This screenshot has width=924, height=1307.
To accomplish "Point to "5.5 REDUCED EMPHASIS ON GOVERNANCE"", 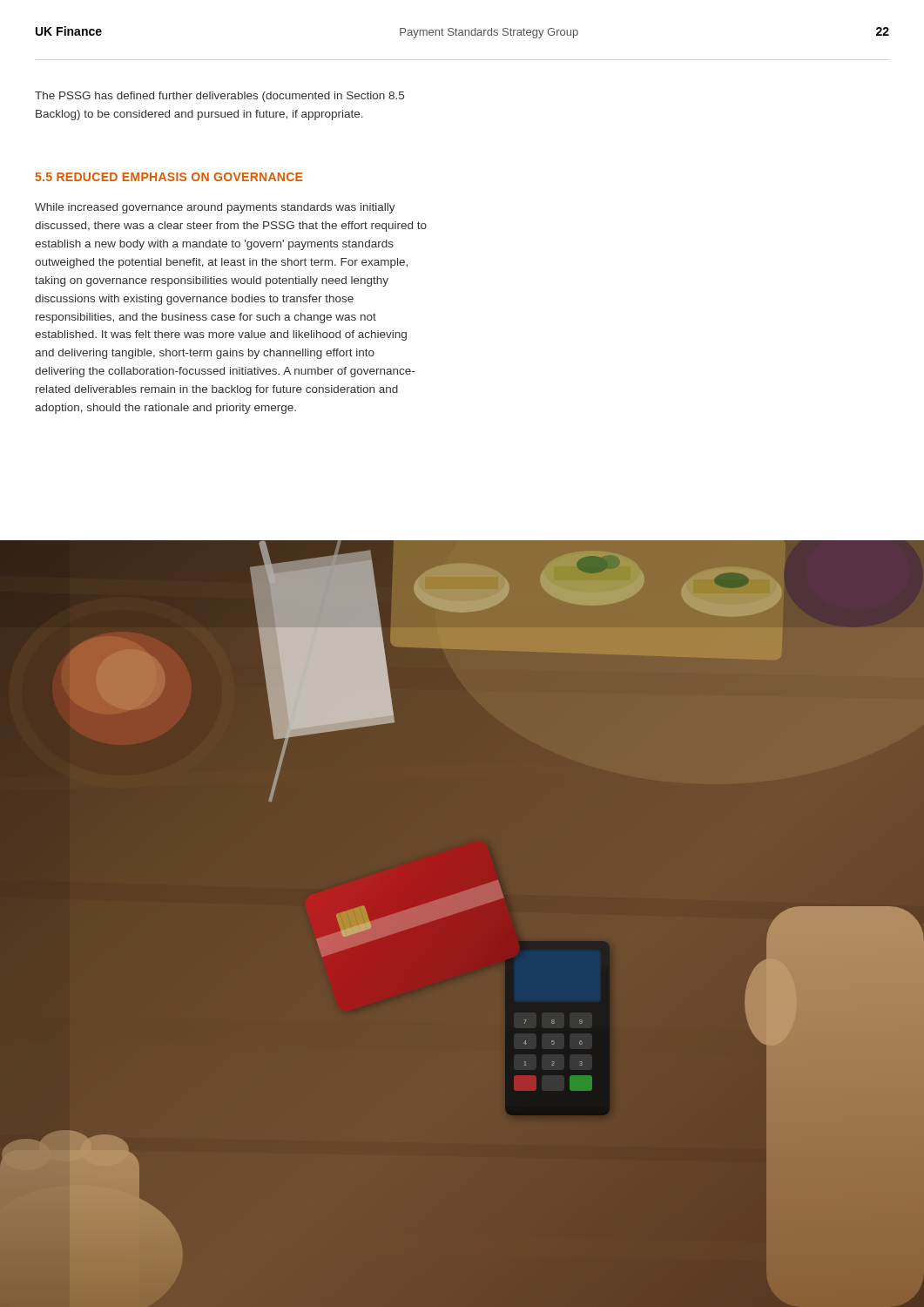I will click(x=169, y=177).
